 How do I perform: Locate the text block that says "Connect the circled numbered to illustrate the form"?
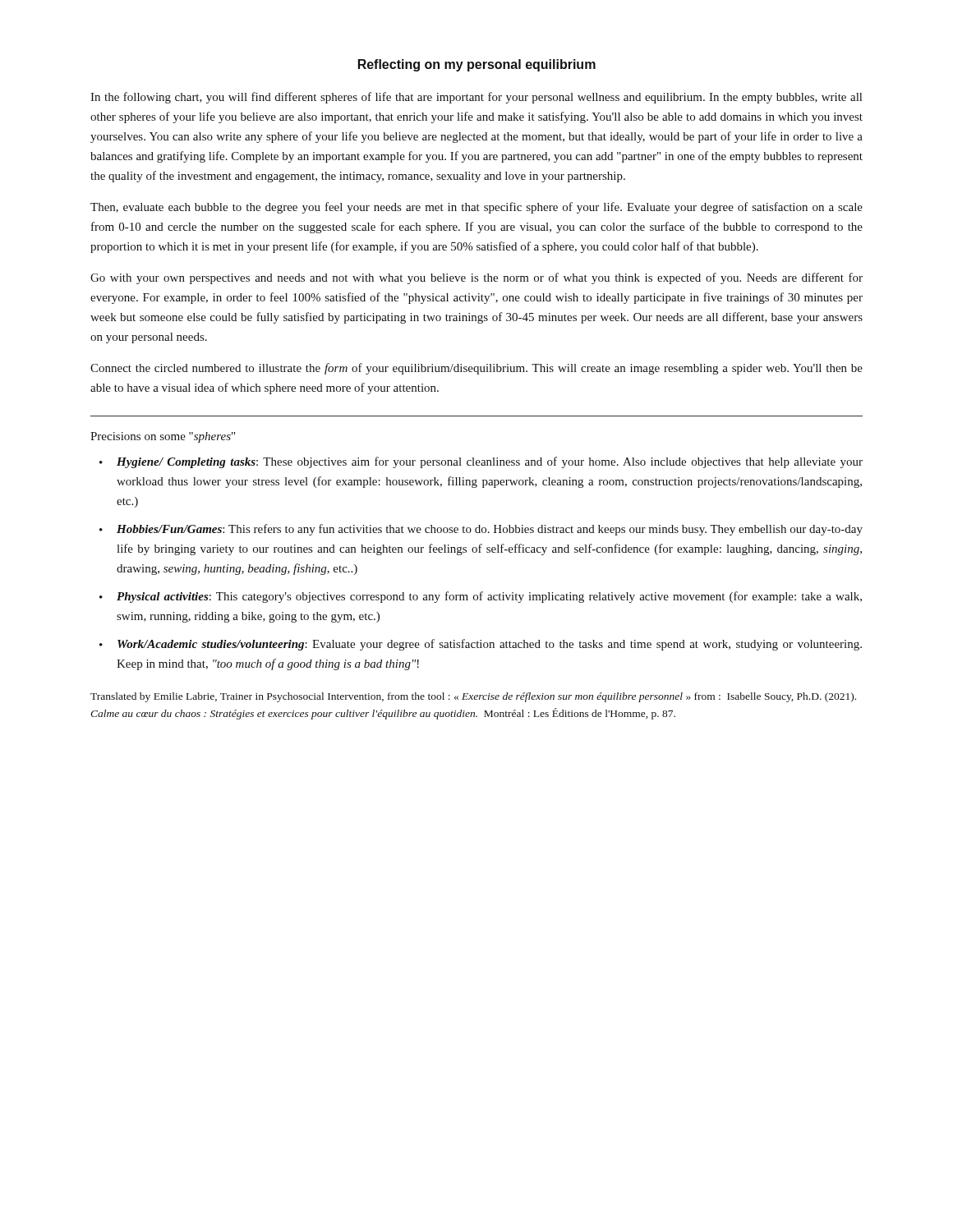pyautogui.click(x=476, y=378)
